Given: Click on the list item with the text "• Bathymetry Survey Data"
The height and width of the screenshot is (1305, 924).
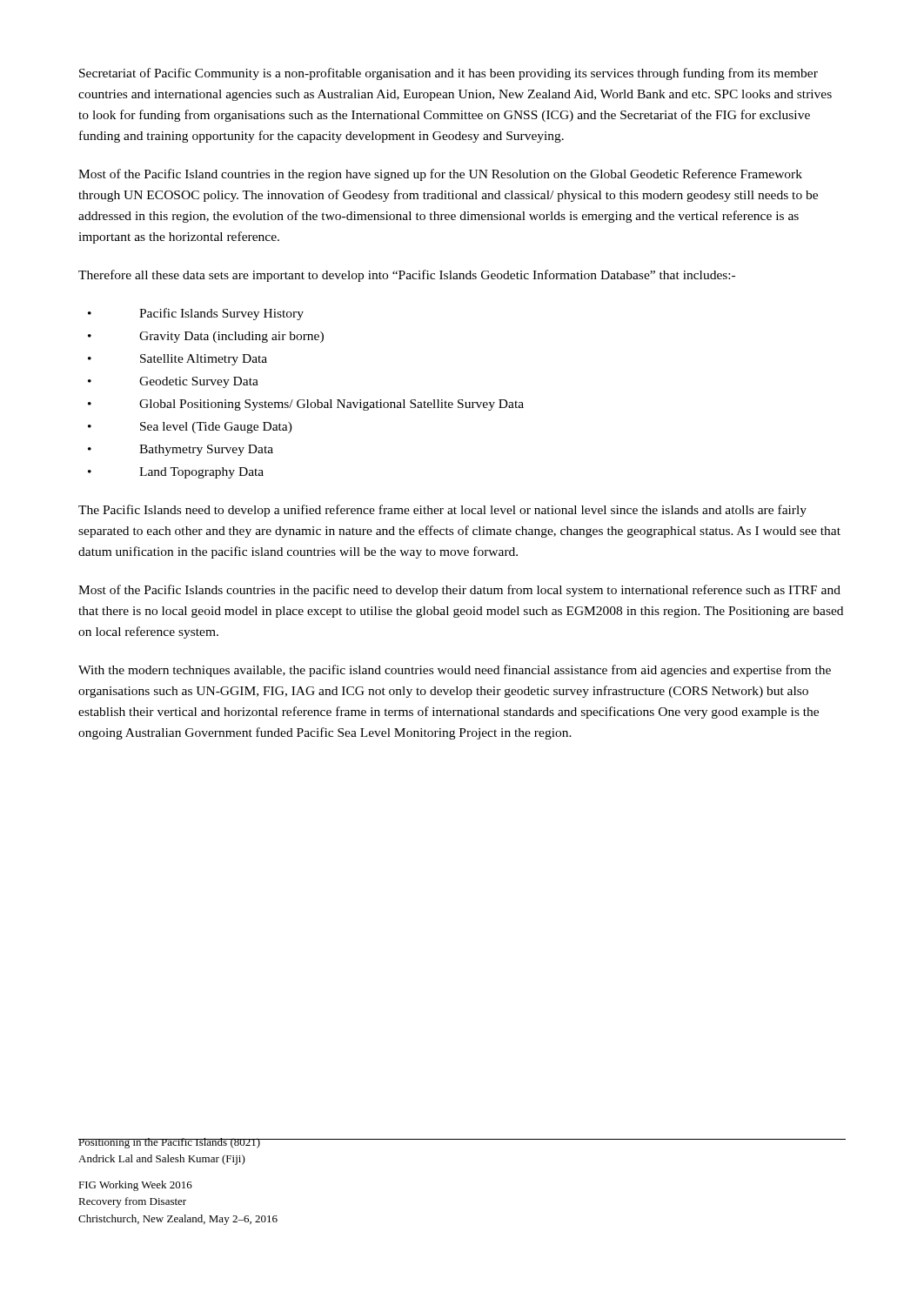Looking at the screenshot, I should [181, 450].
